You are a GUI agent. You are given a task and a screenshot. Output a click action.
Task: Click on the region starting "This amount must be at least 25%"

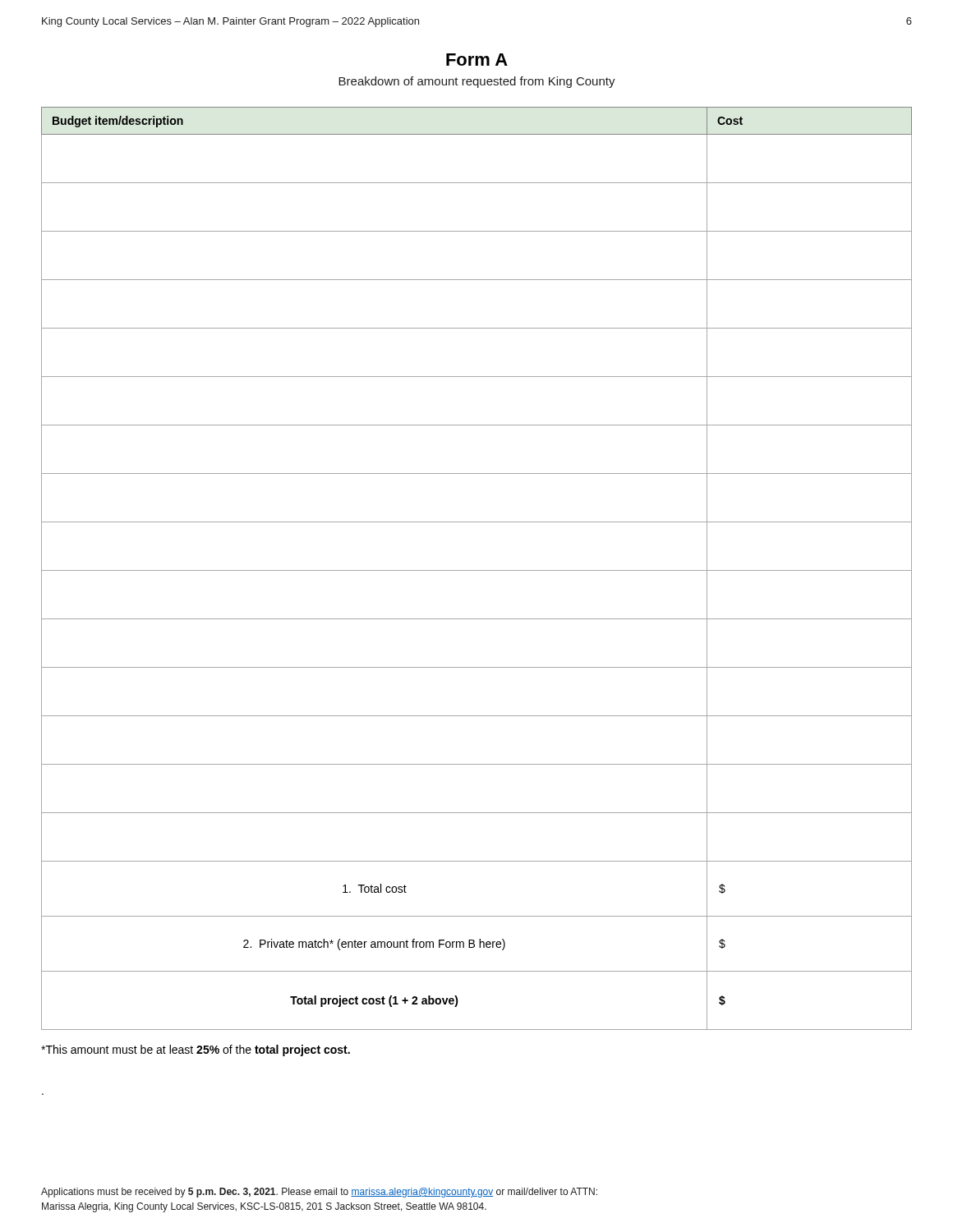(196, 1050)
